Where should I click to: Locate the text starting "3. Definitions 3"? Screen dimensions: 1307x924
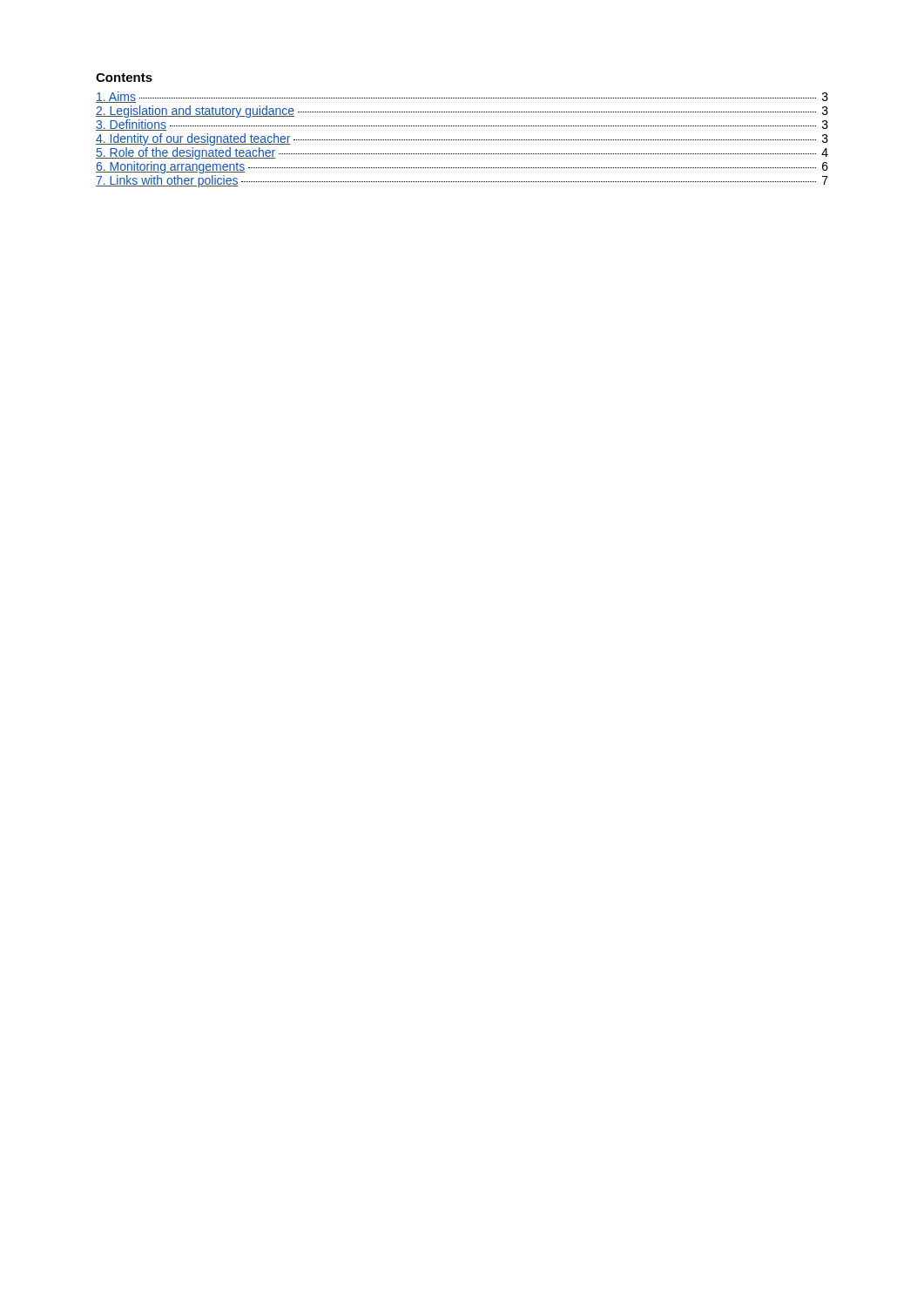[462, 125]
